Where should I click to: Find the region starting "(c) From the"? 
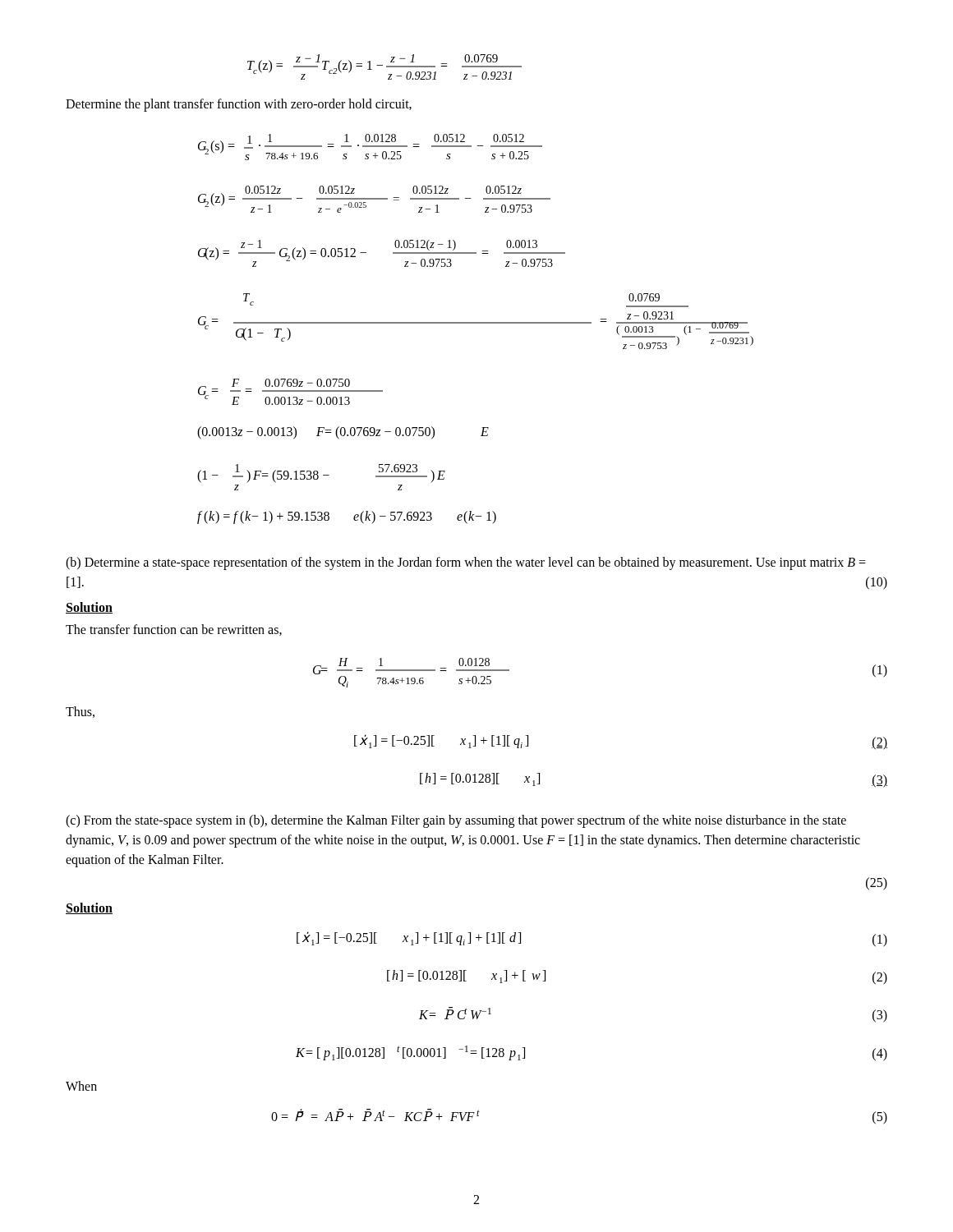(476, 853)
